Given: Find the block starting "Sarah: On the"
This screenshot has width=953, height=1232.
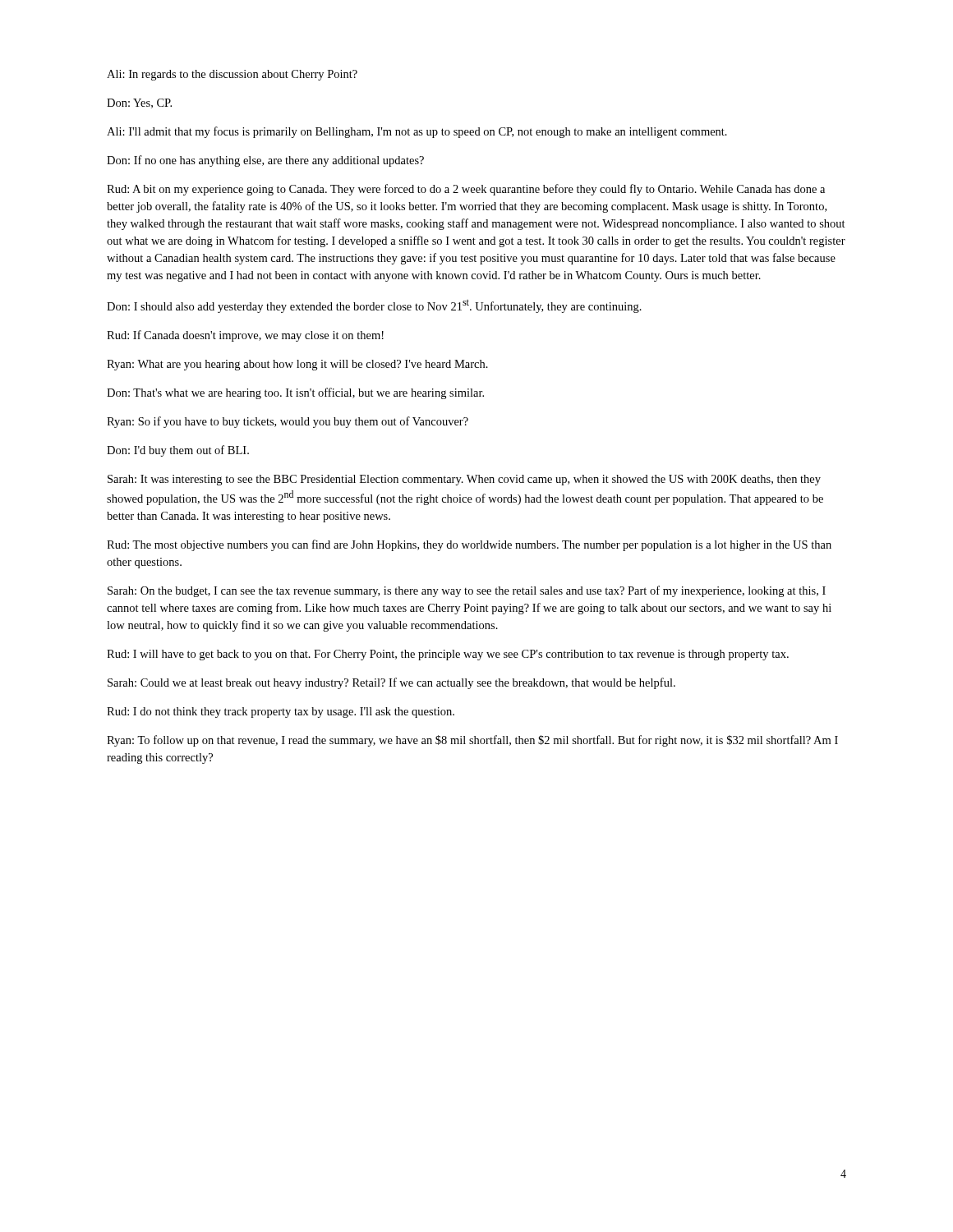Looking at the screenshot, I should [x=469, y=608].
